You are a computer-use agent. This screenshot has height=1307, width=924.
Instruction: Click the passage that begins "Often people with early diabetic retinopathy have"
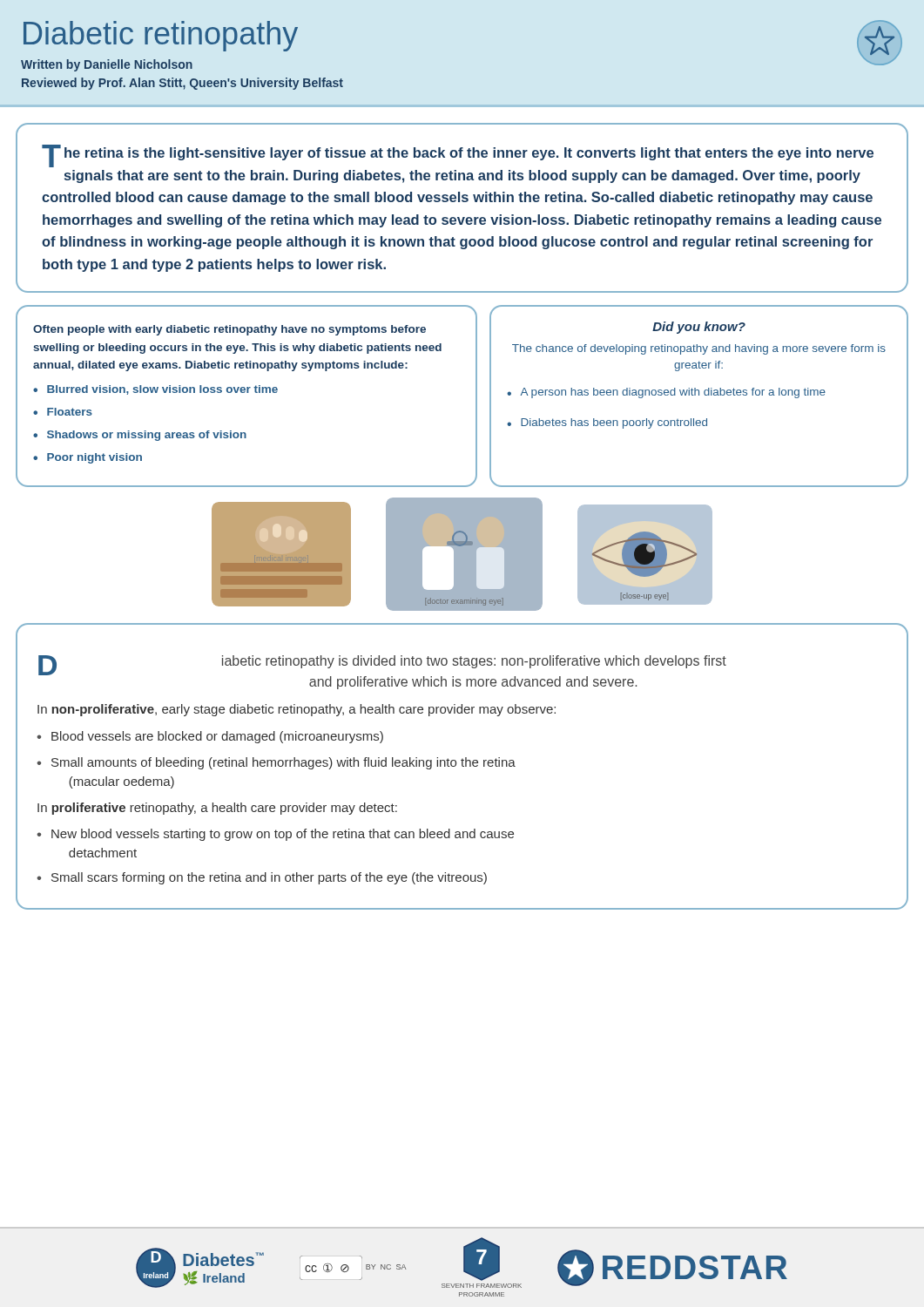point(246,394)
